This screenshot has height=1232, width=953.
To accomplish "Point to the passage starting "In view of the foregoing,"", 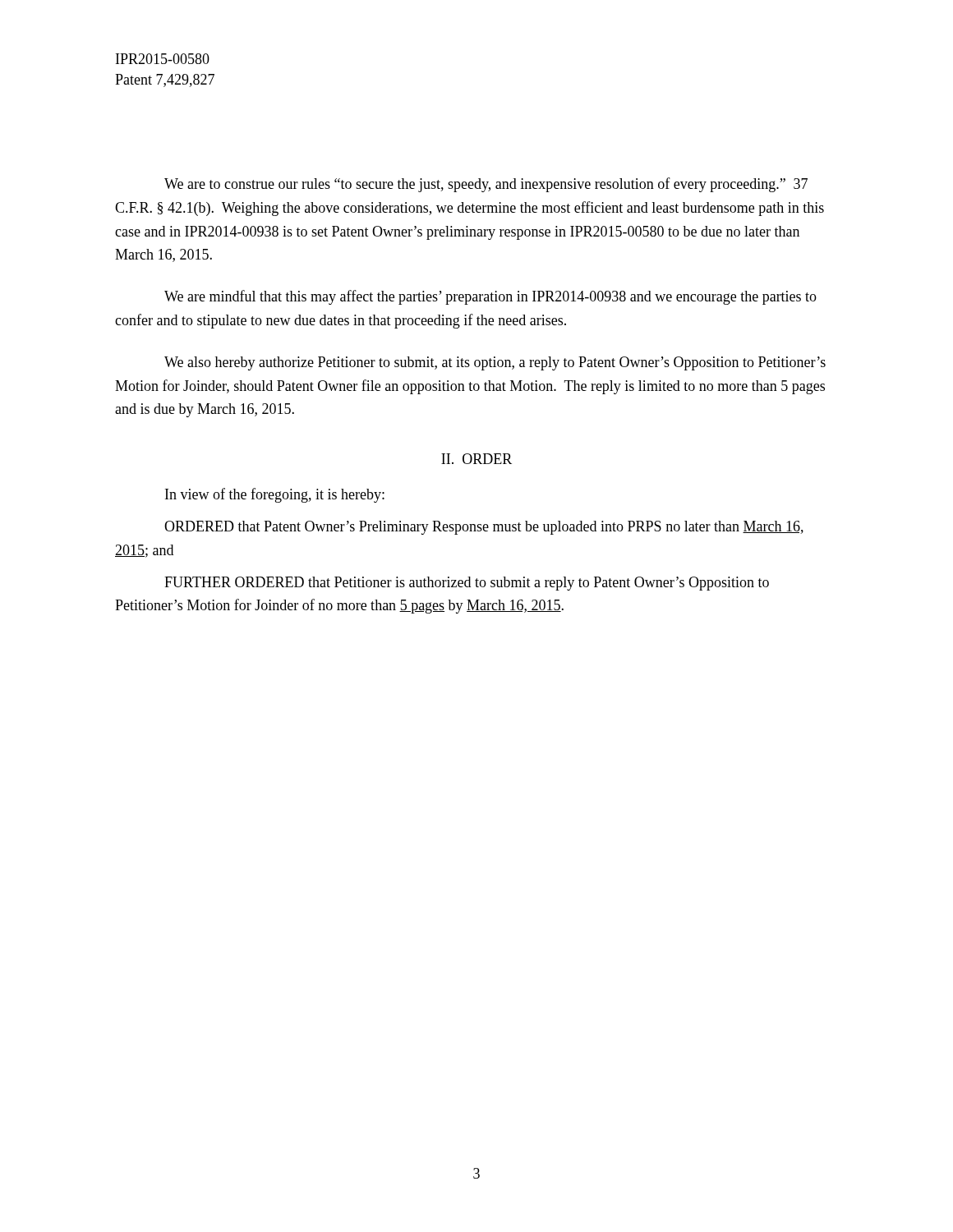I will [275, 495].
